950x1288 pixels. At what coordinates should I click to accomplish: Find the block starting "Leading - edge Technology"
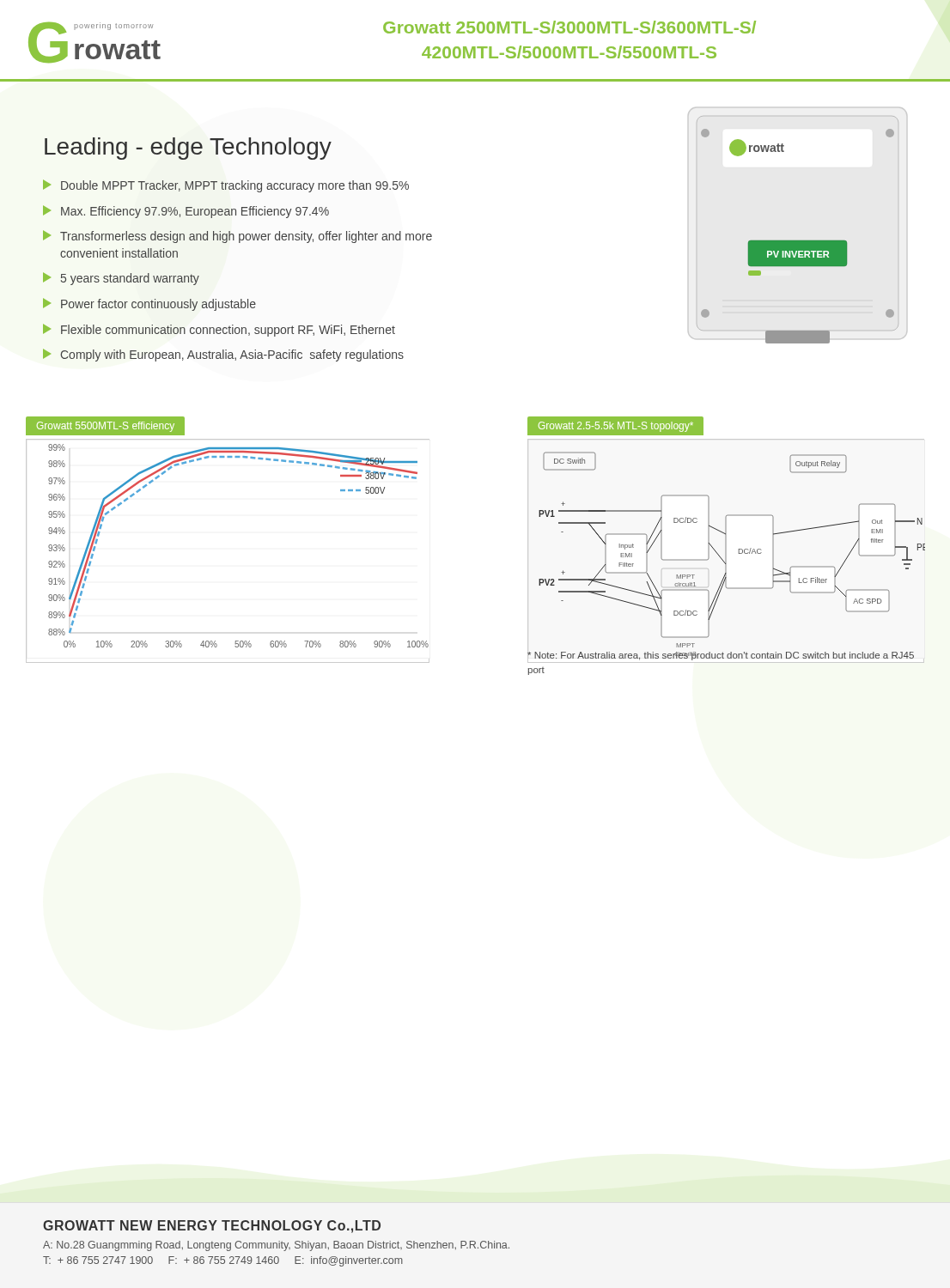[187, 146]
